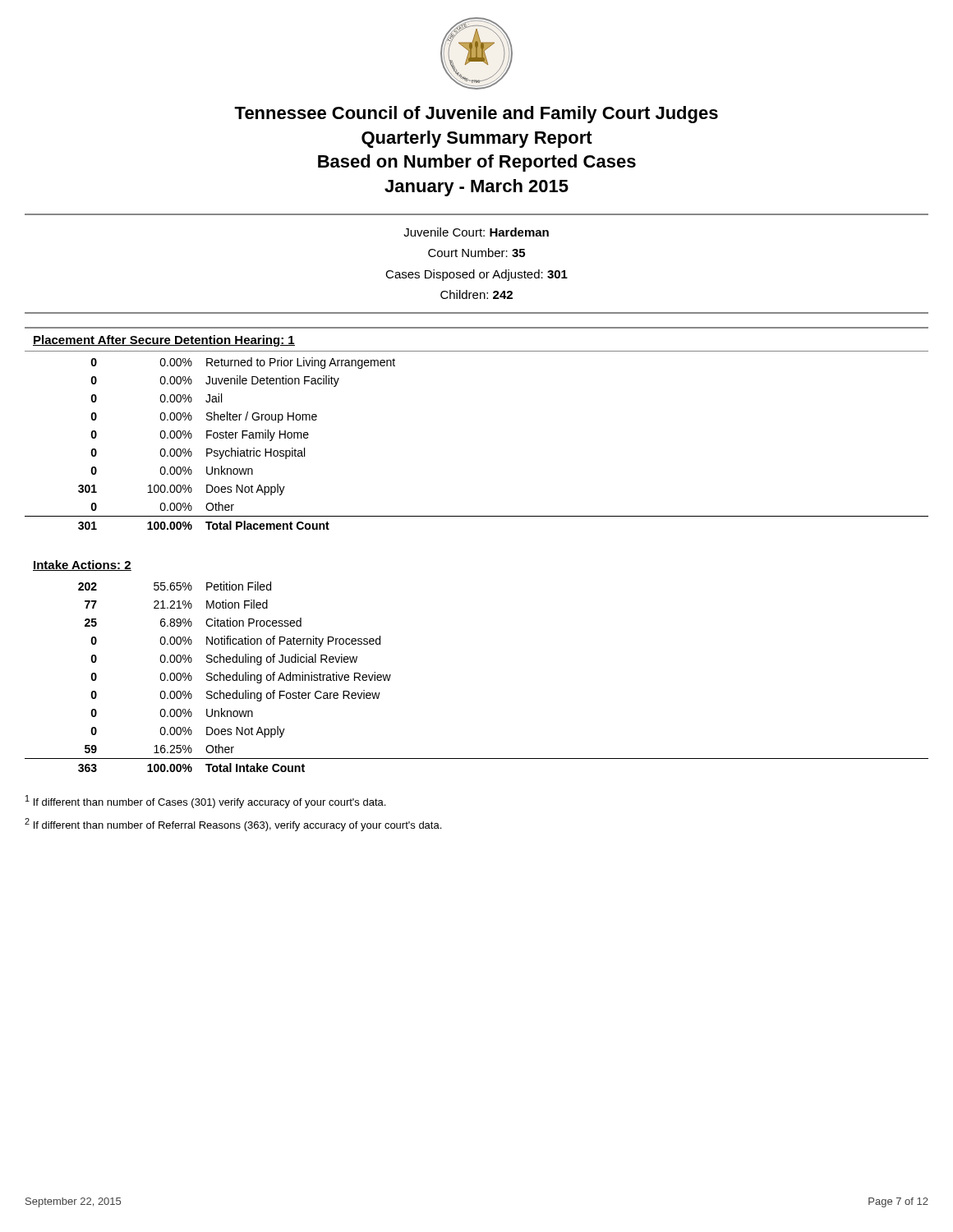Point to "Children: 242"
953x1232 pixels.
pyautogui.click(x=476, y=295)
